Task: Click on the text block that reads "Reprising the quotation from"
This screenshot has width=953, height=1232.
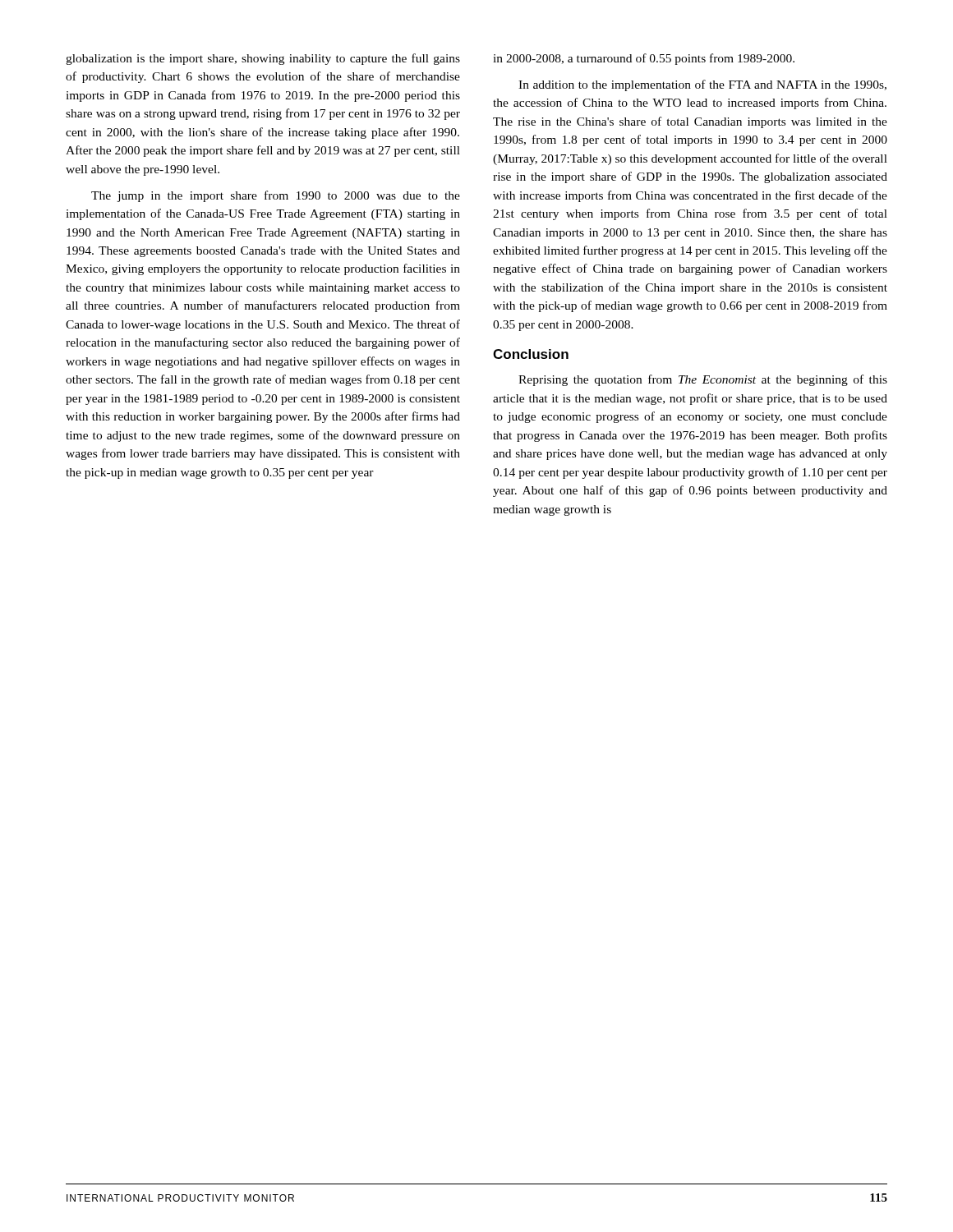Action: click(x=690, y=445)
